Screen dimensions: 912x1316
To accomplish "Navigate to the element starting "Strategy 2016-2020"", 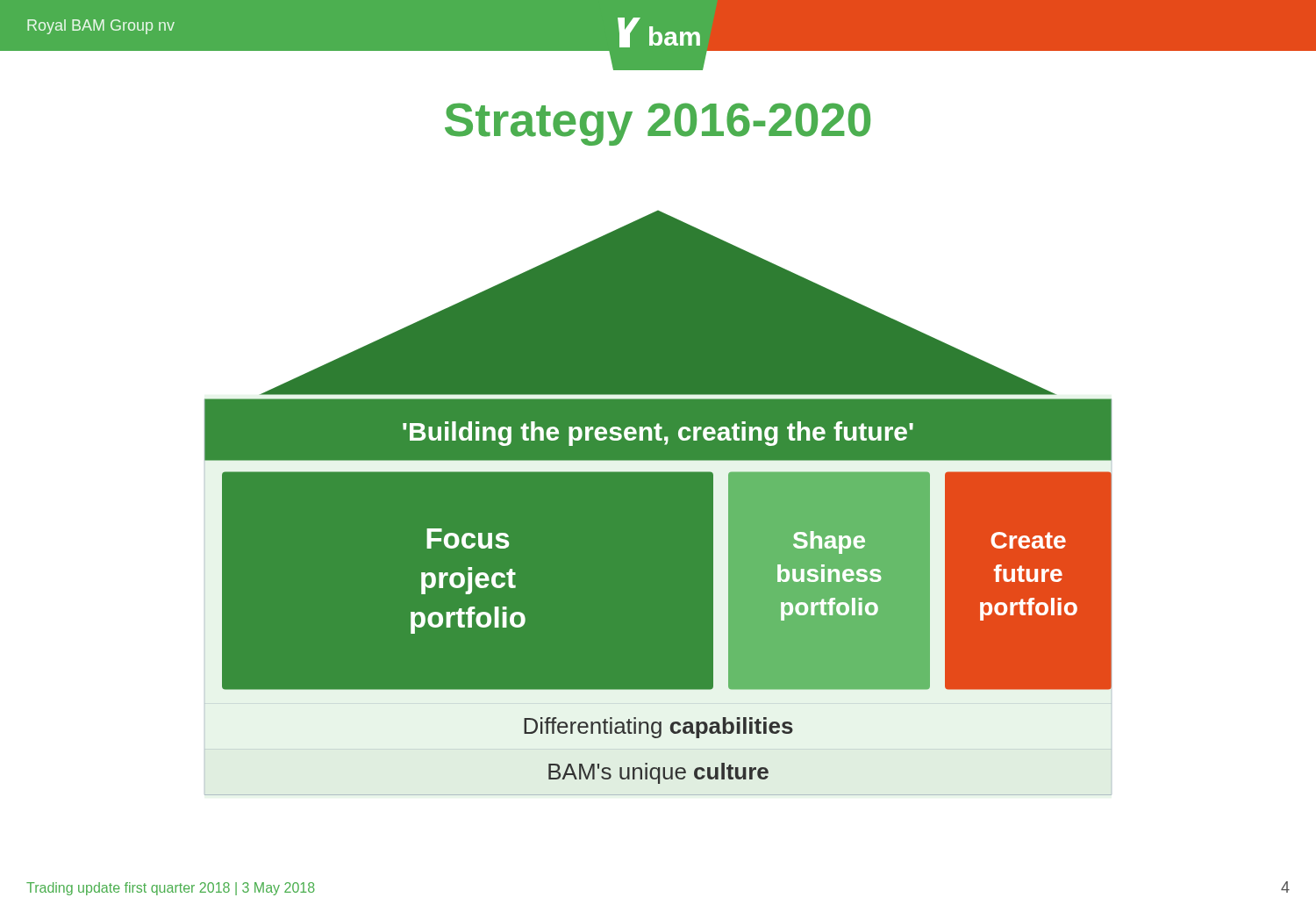I will [658, 119].
